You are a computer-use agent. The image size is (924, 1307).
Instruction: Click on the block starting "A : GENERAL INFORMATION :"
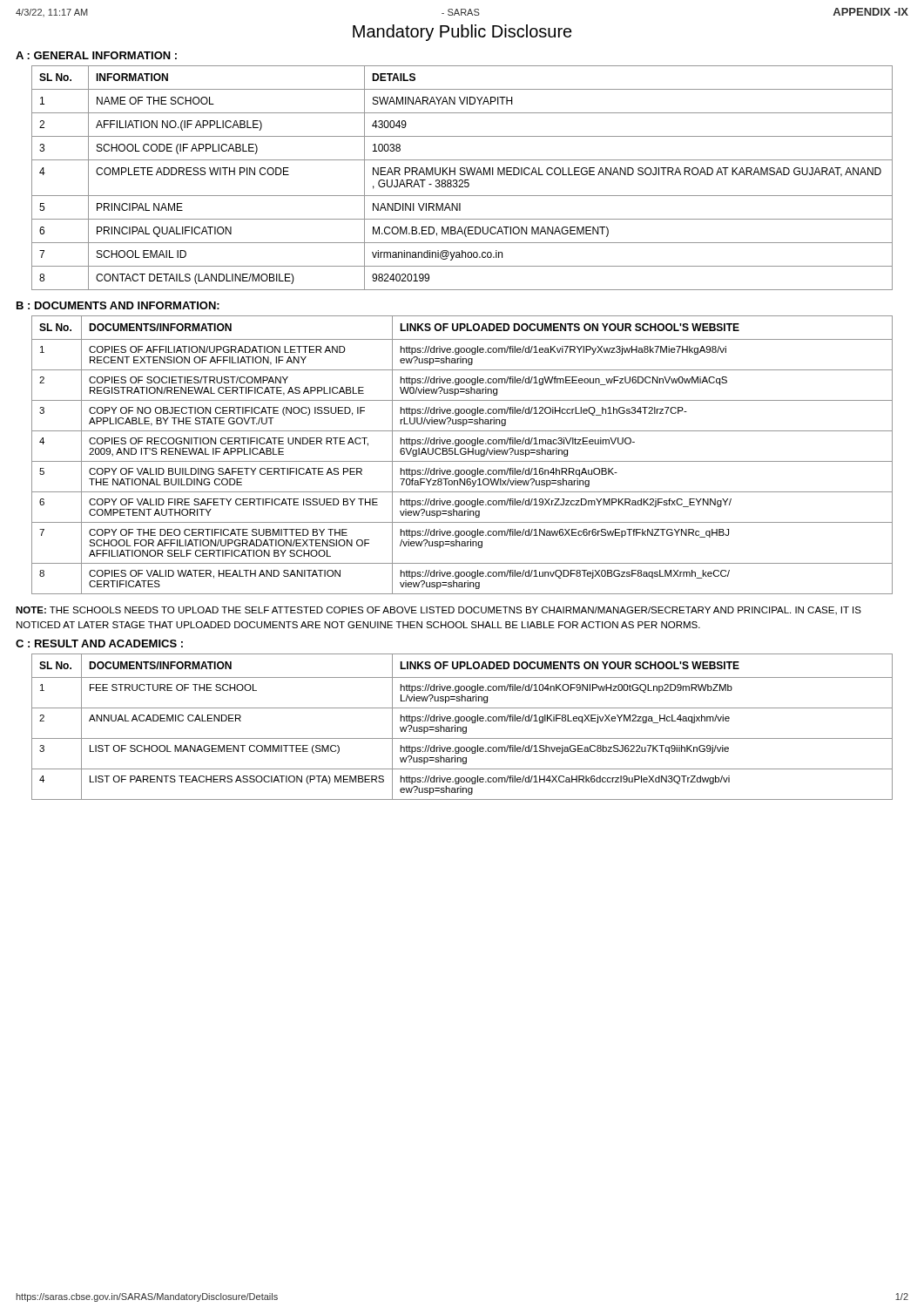pyautogui.click(x=97, y=55)
